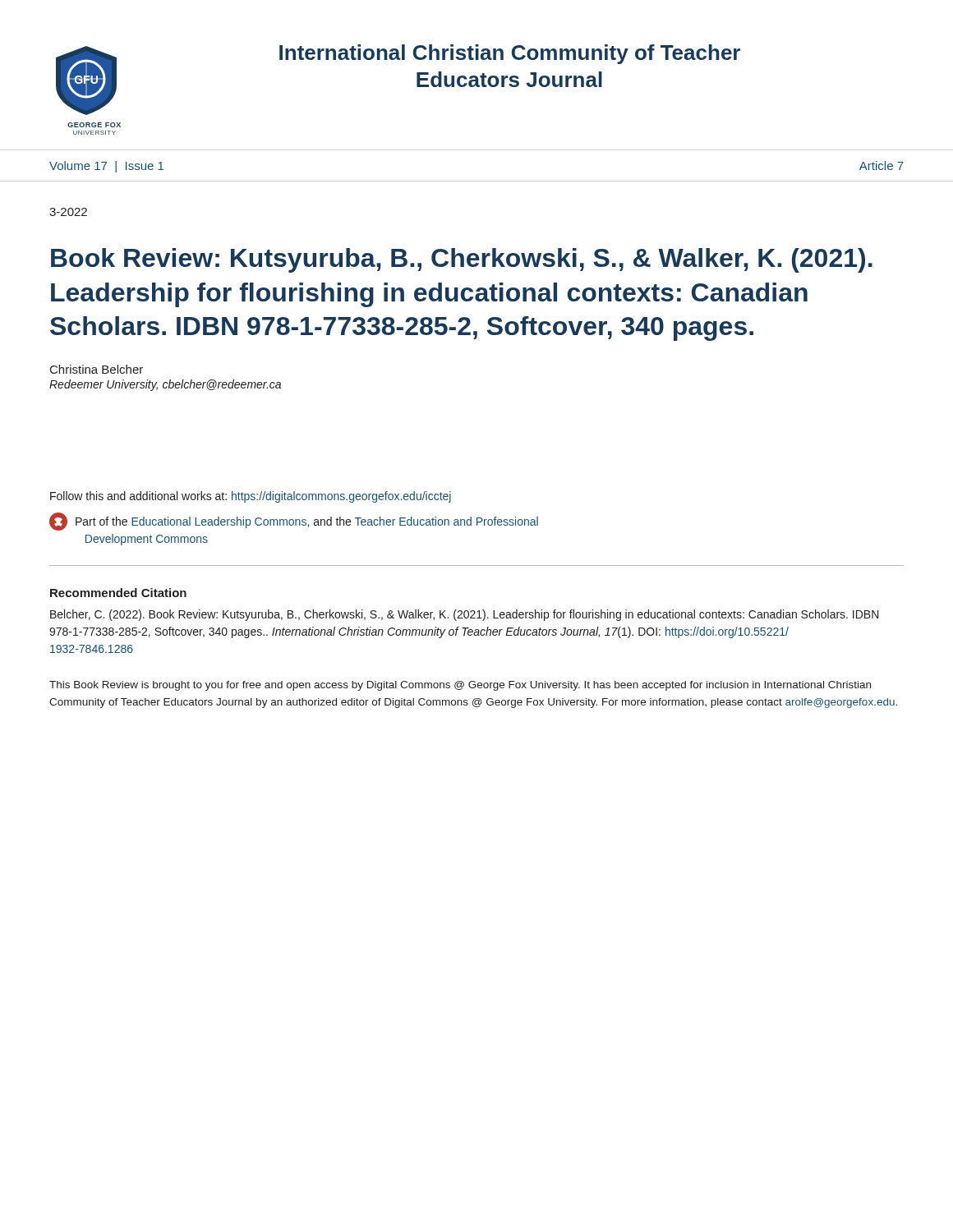Select the title that says "Book Review: Kutsyuruba,"

[462, 292]
